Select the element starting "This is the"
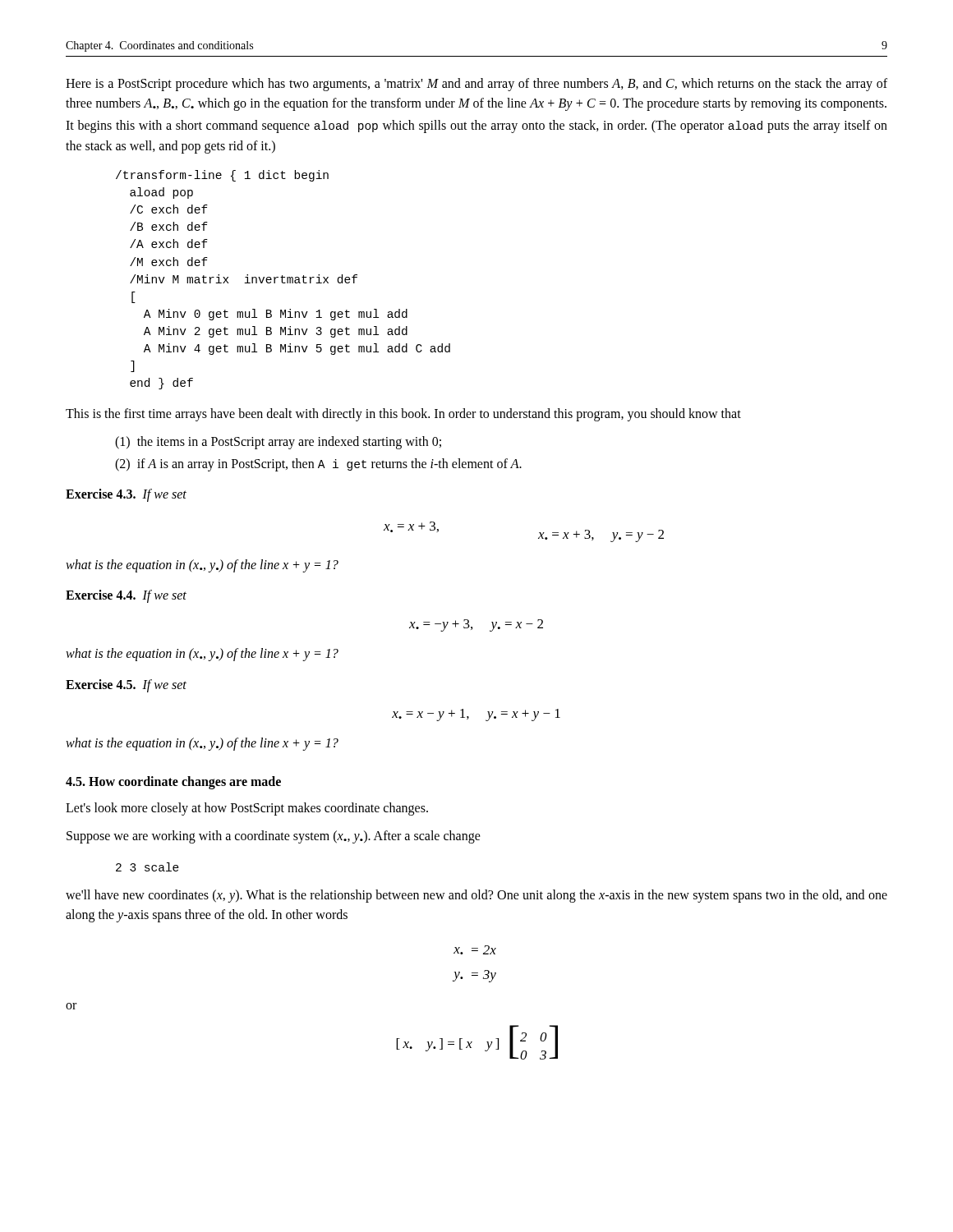 (x=403, y=414)
